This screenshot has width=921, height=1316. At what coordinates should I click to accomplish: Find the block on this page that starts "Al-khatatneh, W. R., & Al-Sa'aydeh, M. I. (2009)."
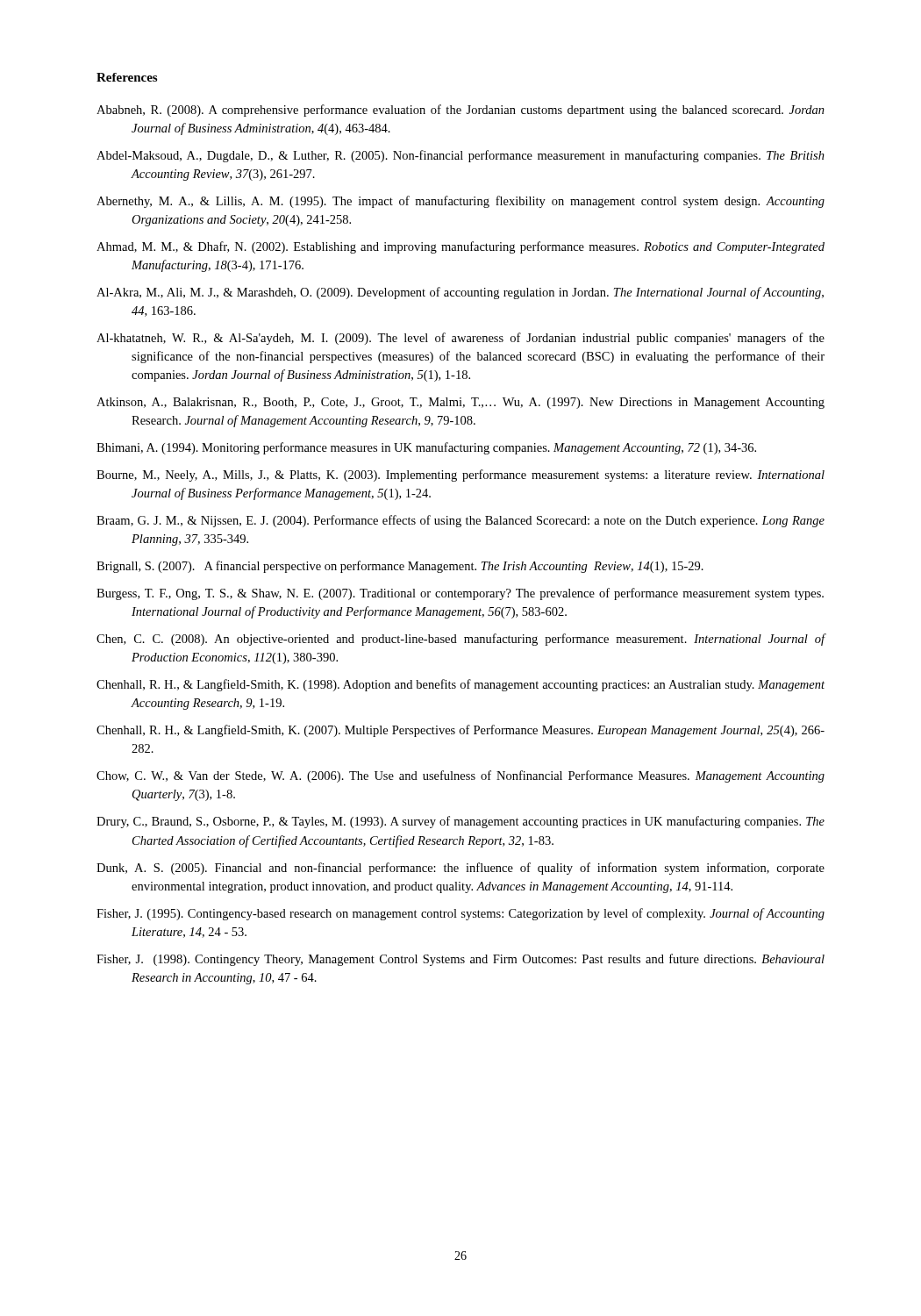pos(460,356)
